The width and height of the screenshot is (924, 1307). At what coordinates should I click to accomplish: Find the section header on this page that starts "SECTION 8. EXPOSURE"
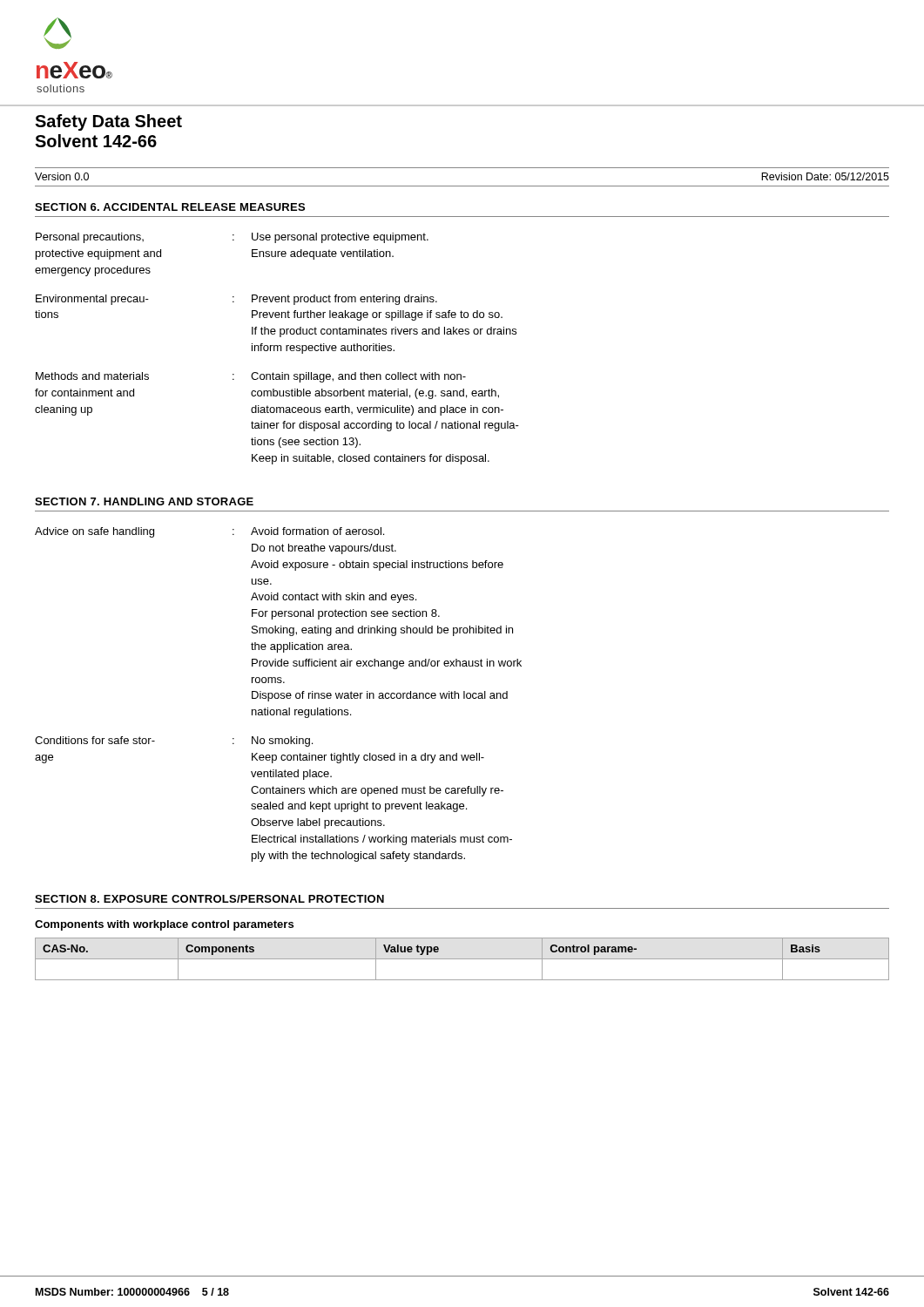(x=210, y=899)
